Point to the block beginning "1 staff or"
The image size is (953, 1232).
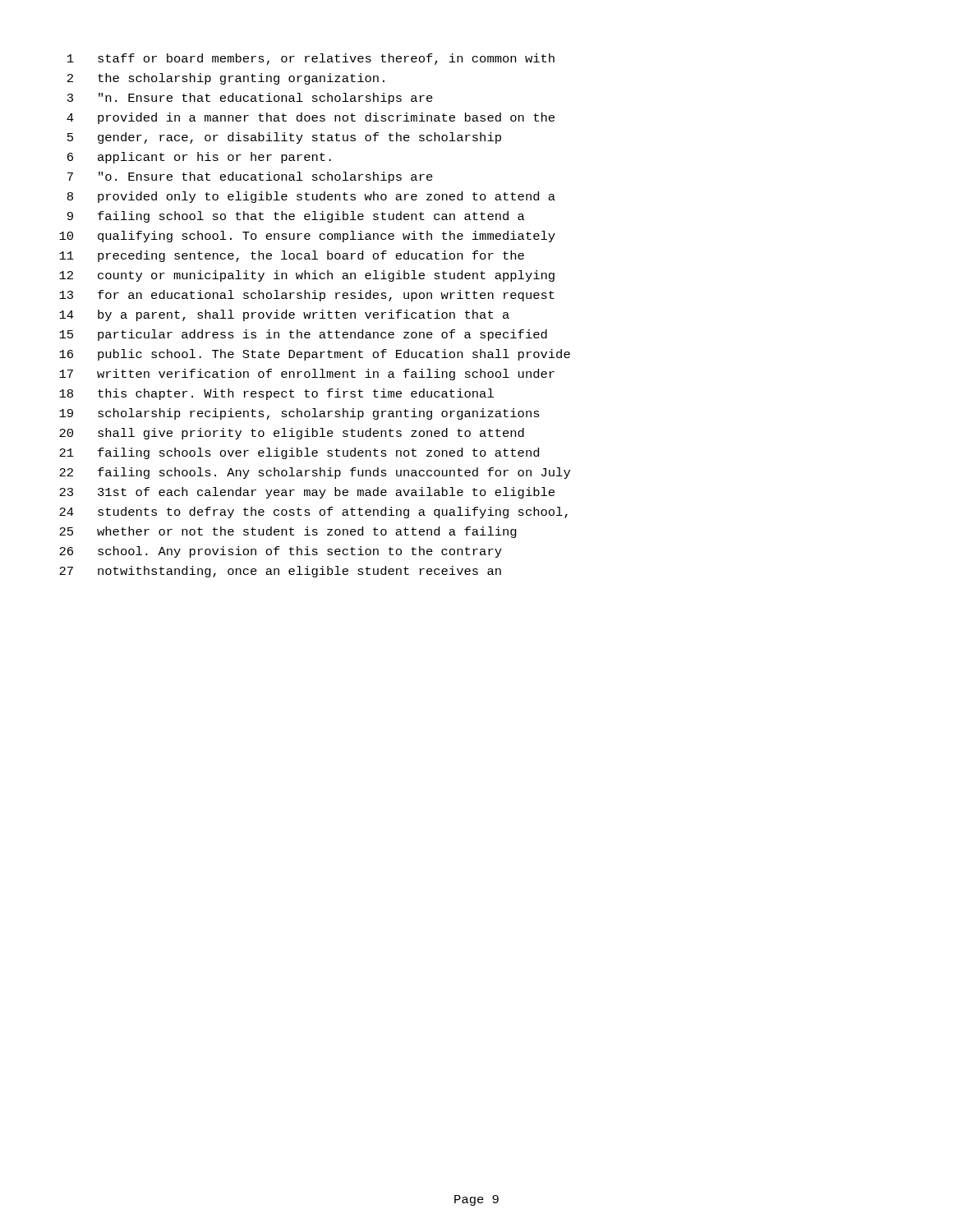coord(476,59)
